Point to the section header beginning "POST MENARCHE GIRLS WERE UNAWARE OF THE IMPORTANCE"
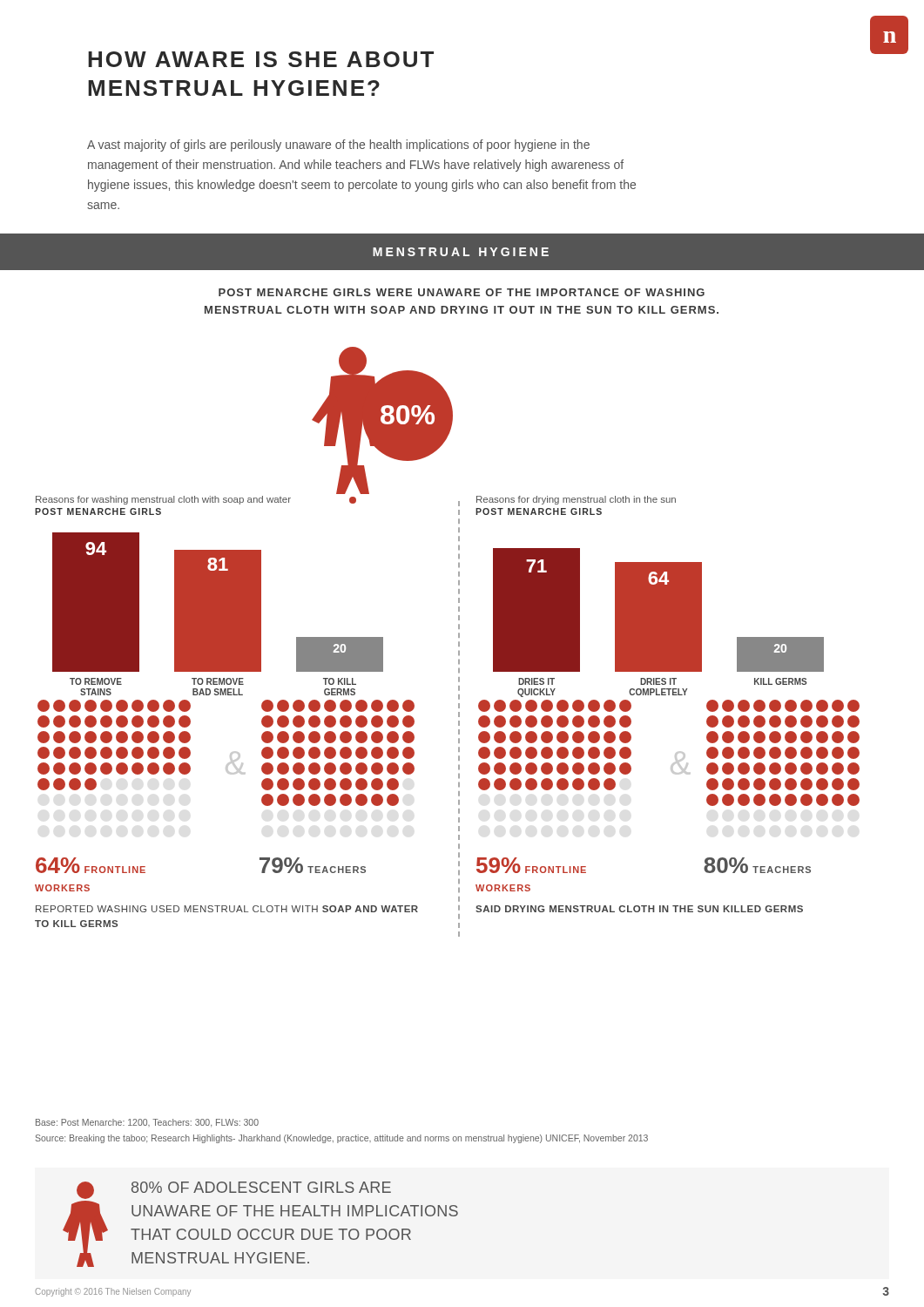This screenshot has width=924, height=1307. click(x=462, y=301)
